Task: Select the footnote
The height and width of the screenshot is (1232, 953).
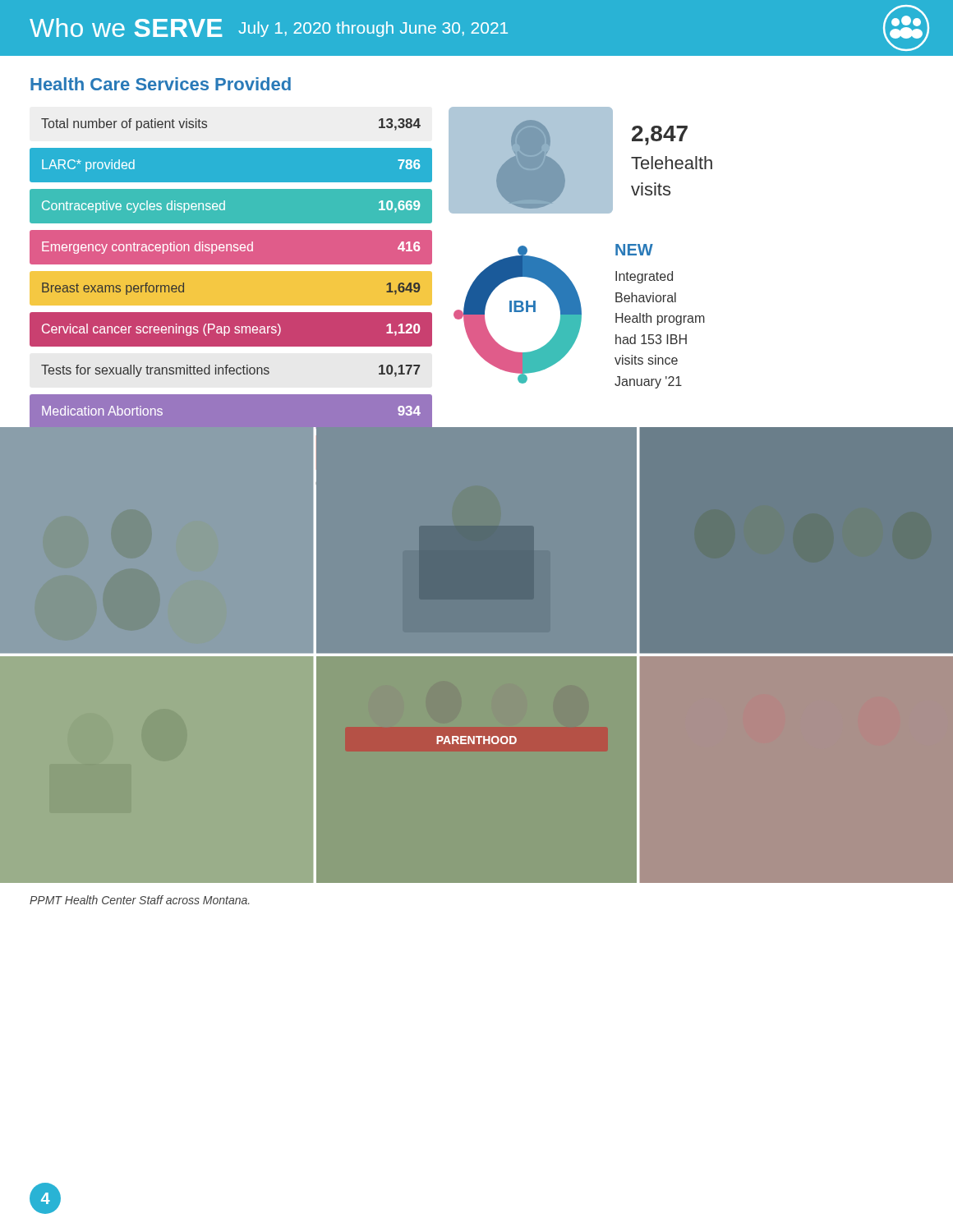Action: click(336, 483)
